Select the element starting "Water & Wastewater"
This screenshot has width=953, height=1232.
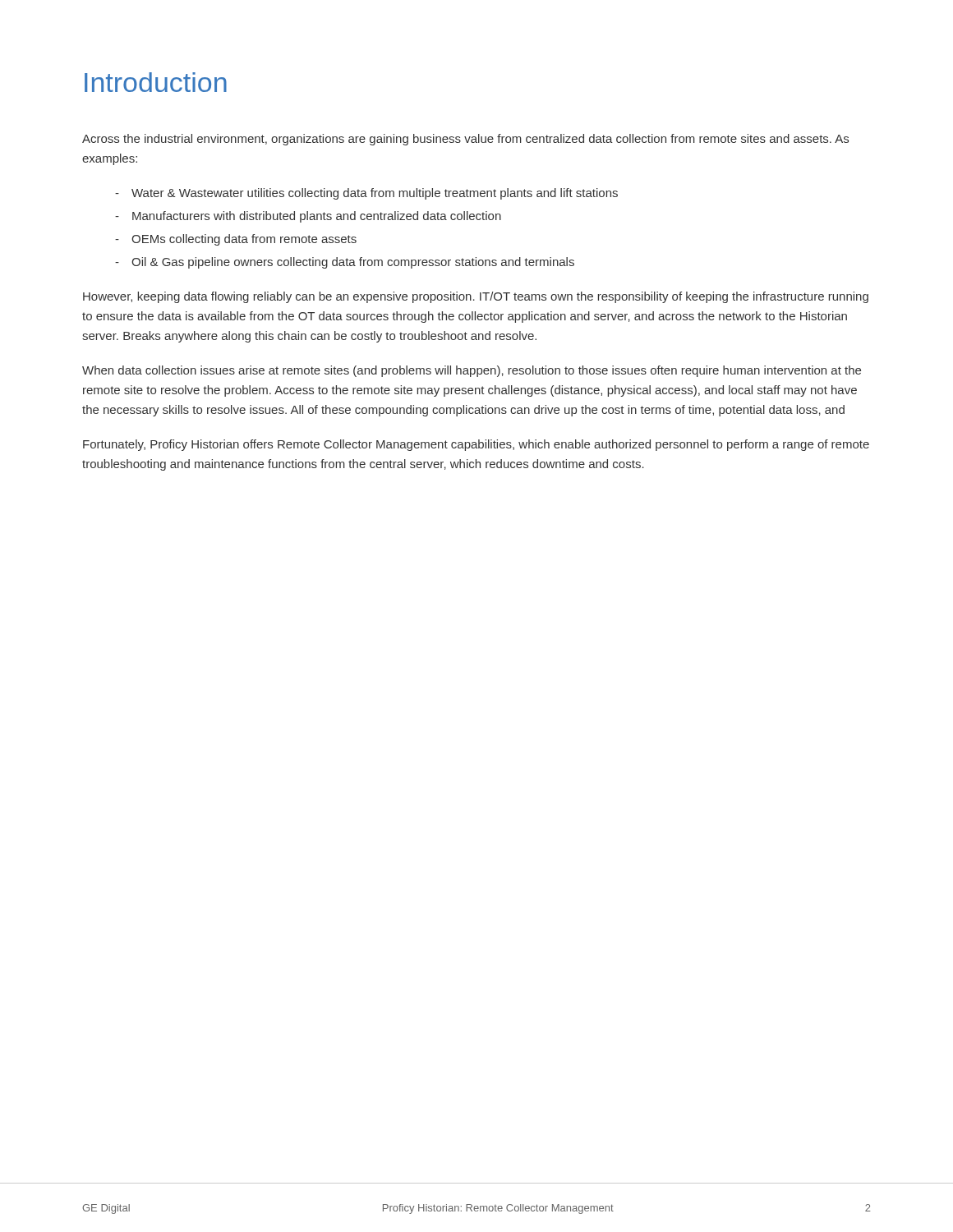coord(476,193)
